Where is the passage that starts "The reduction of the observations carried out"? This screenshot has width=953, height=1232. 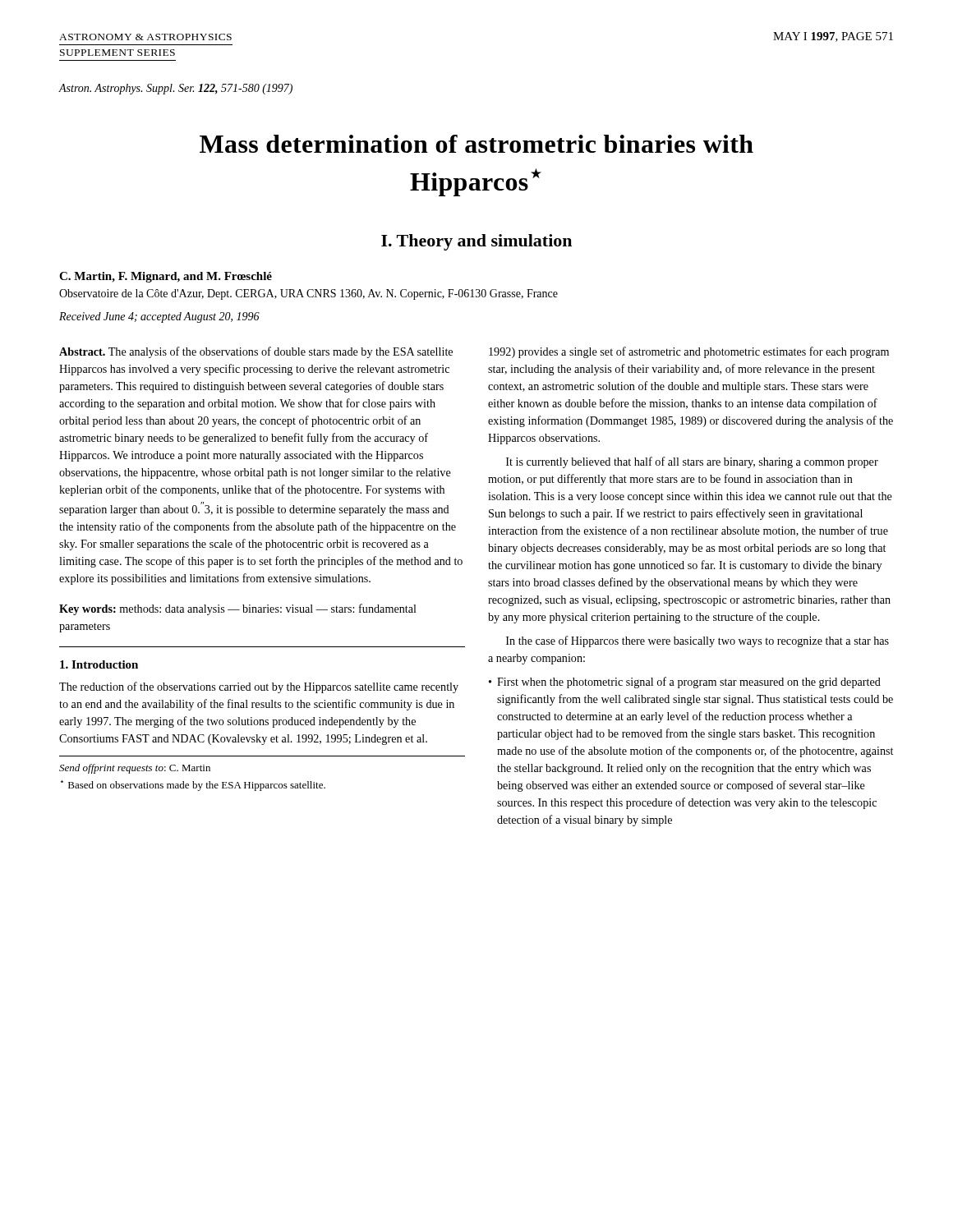click(259, 713)
